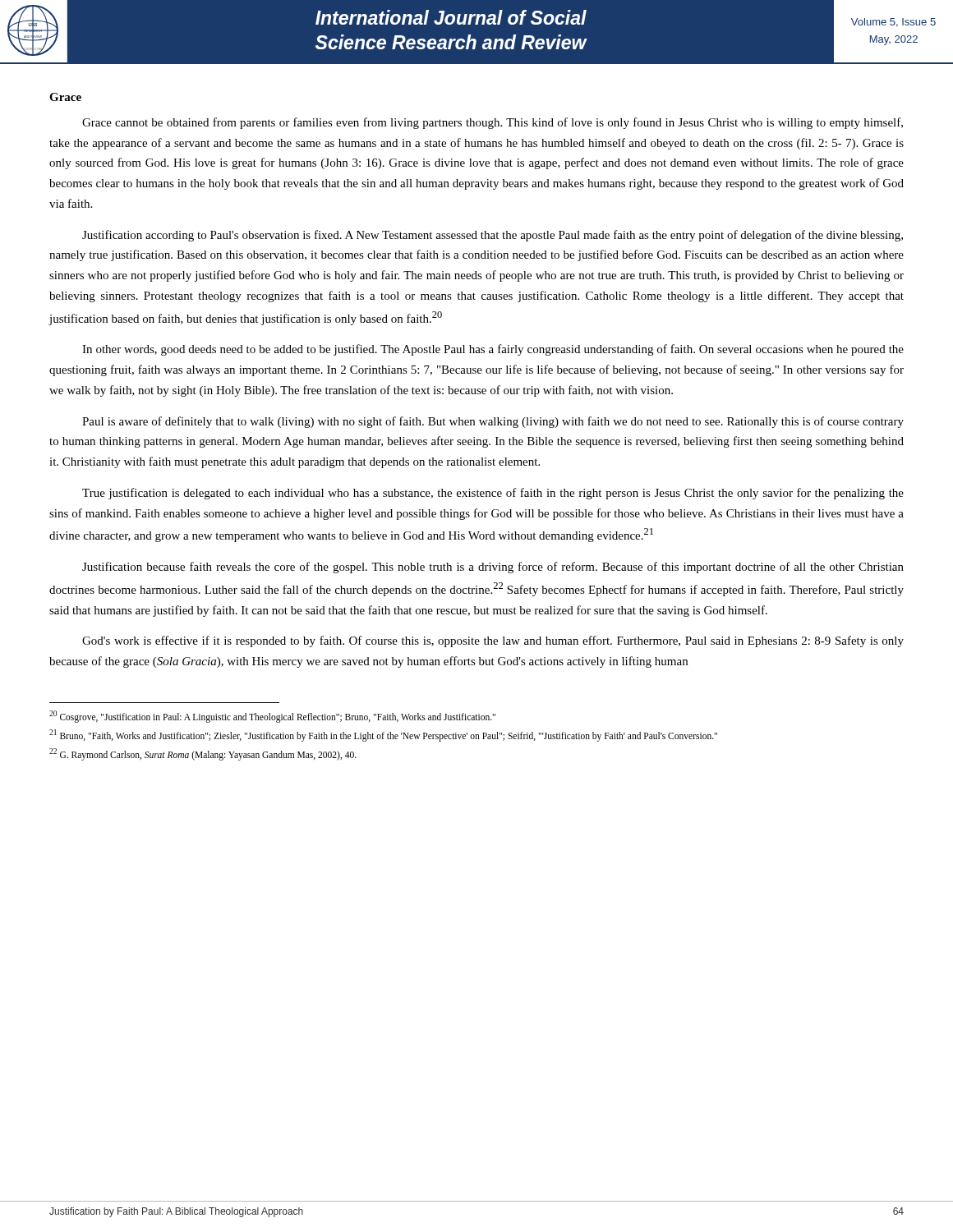Locate the footnote with the text "22 G. Raymond Carlson, Surat Roma (Malang: Yayasan"
This screenshot has width=953, height=1232.
point(203,753)
